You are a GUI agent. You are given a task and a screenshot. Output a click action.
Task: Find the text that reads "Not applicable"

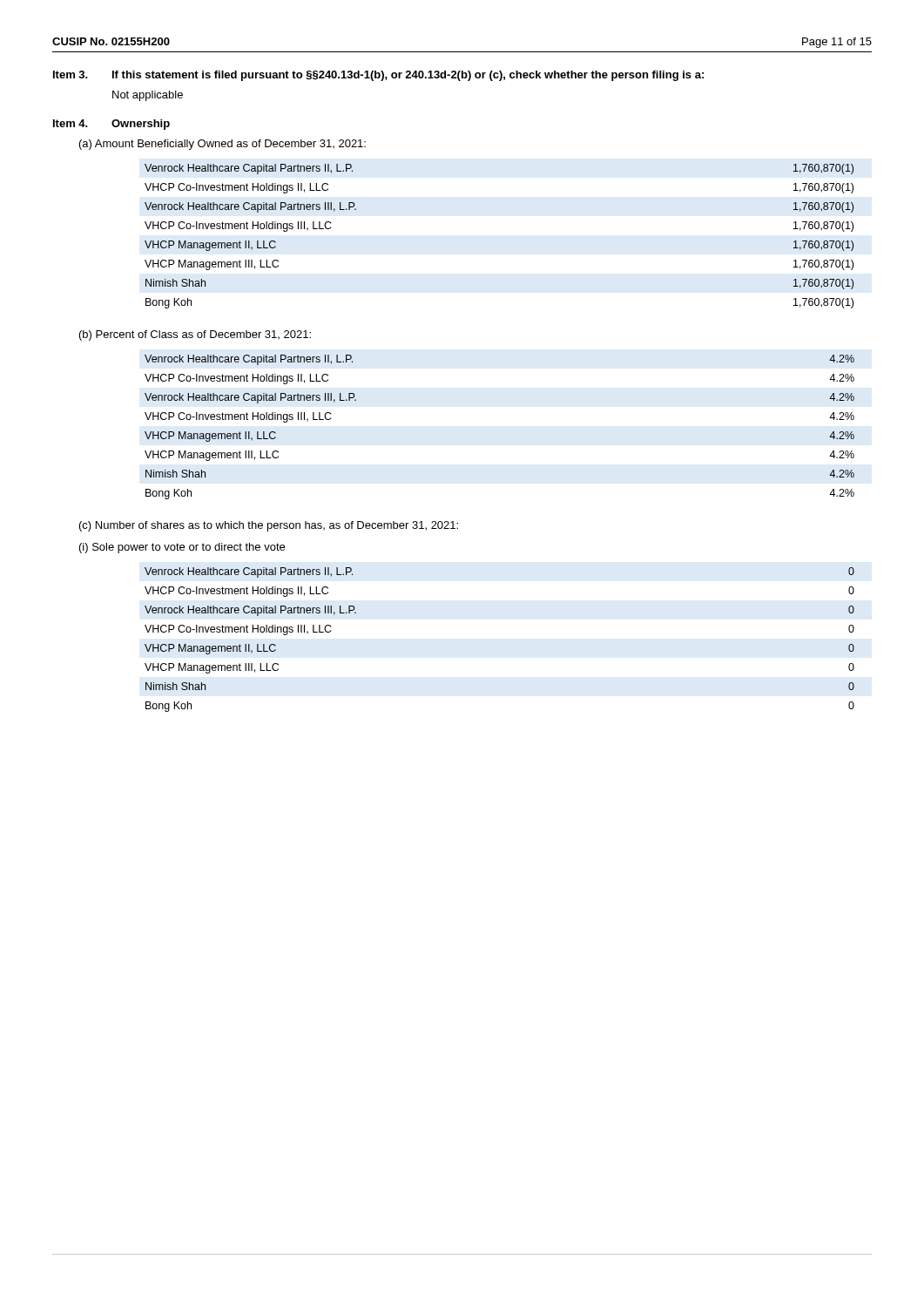(147, 94)
